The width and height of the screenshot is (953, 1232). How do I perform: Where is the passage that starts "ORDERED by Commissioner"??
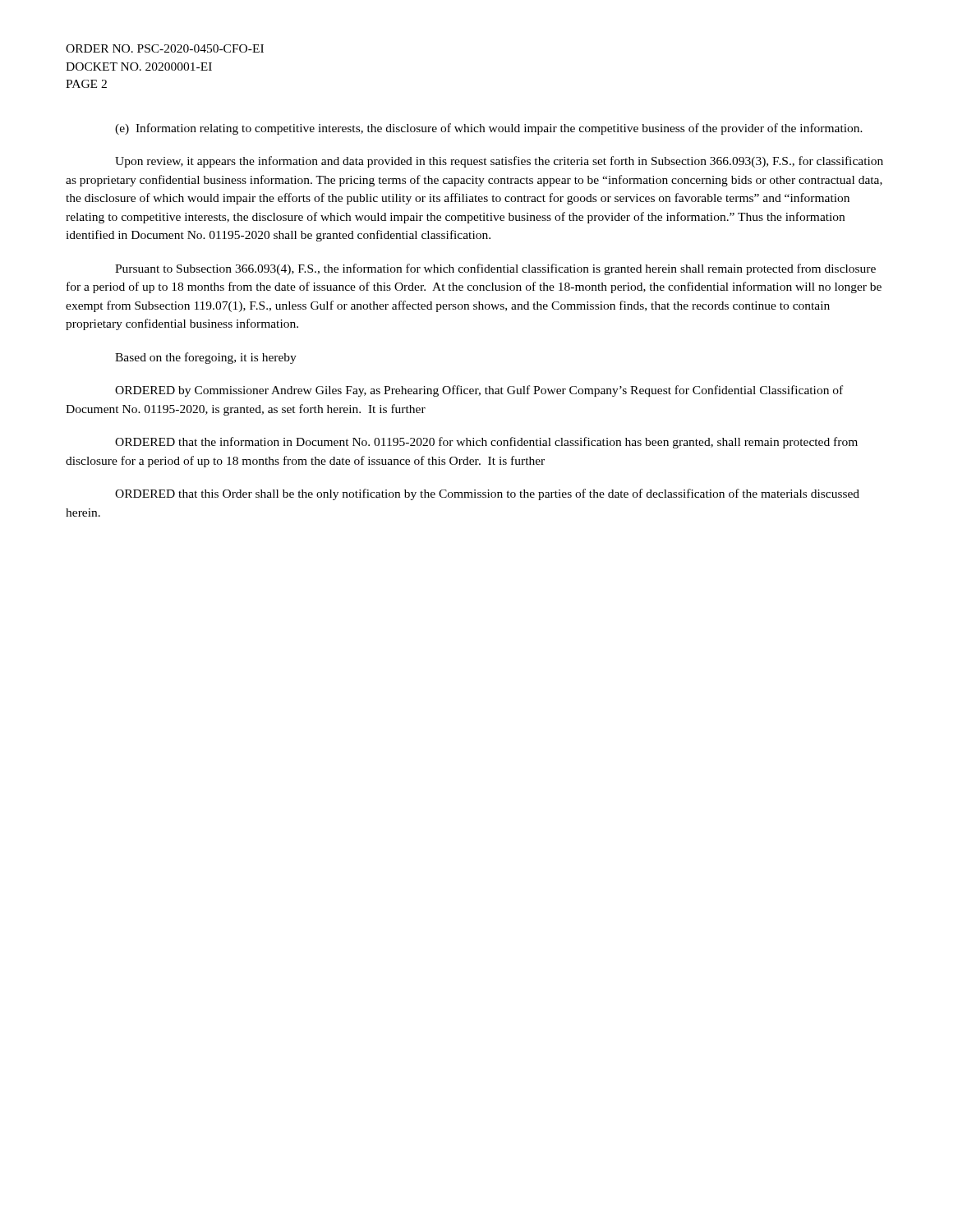pyautogui.click(x=454, y=399)
